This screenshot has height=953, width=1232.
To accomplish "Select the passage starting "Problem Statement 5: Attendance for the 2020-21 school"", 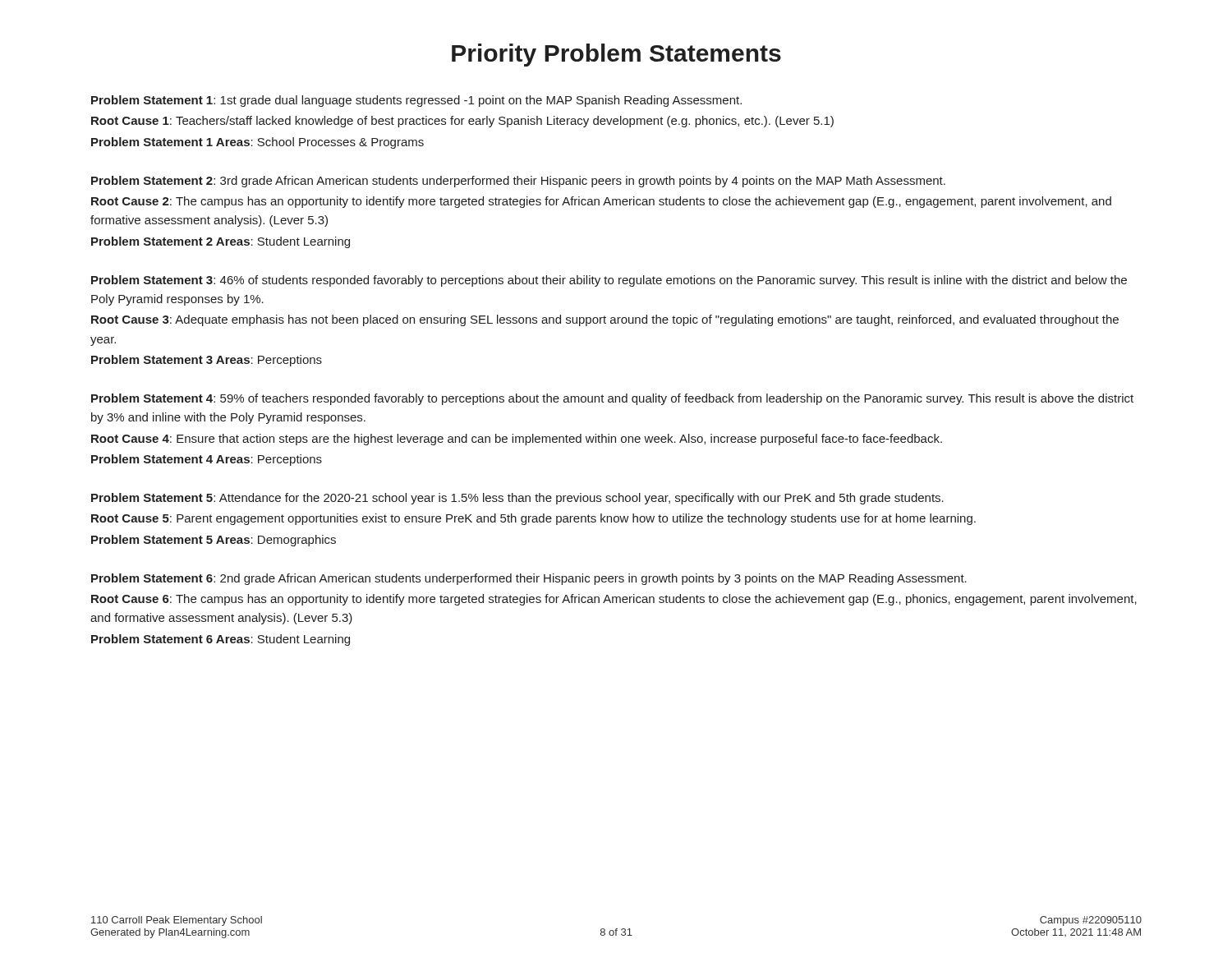I will pos(616,518).
